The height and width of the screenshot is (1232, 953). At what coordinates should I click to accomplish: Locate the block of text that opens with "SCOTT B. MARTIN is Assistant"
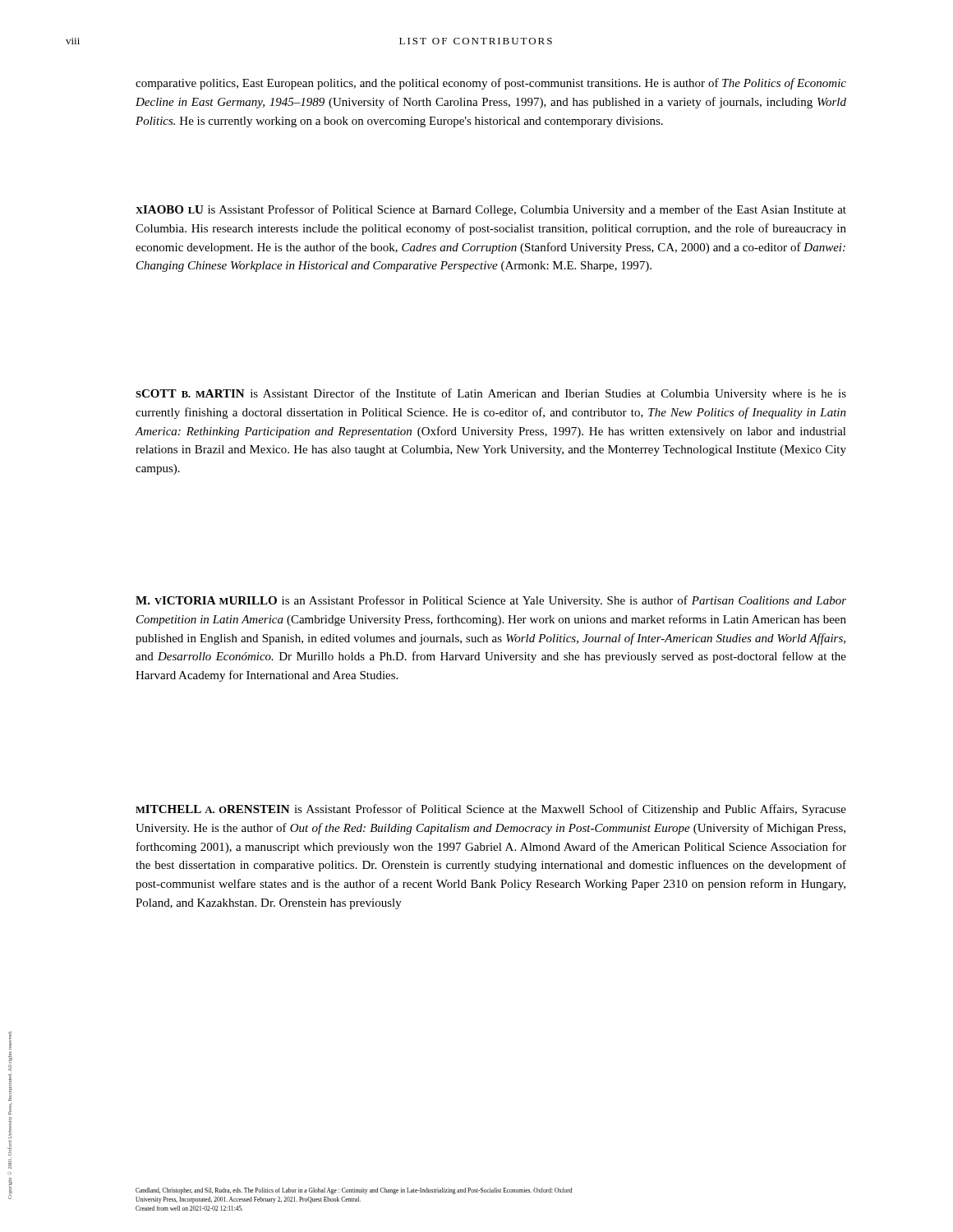pos(491,431)
